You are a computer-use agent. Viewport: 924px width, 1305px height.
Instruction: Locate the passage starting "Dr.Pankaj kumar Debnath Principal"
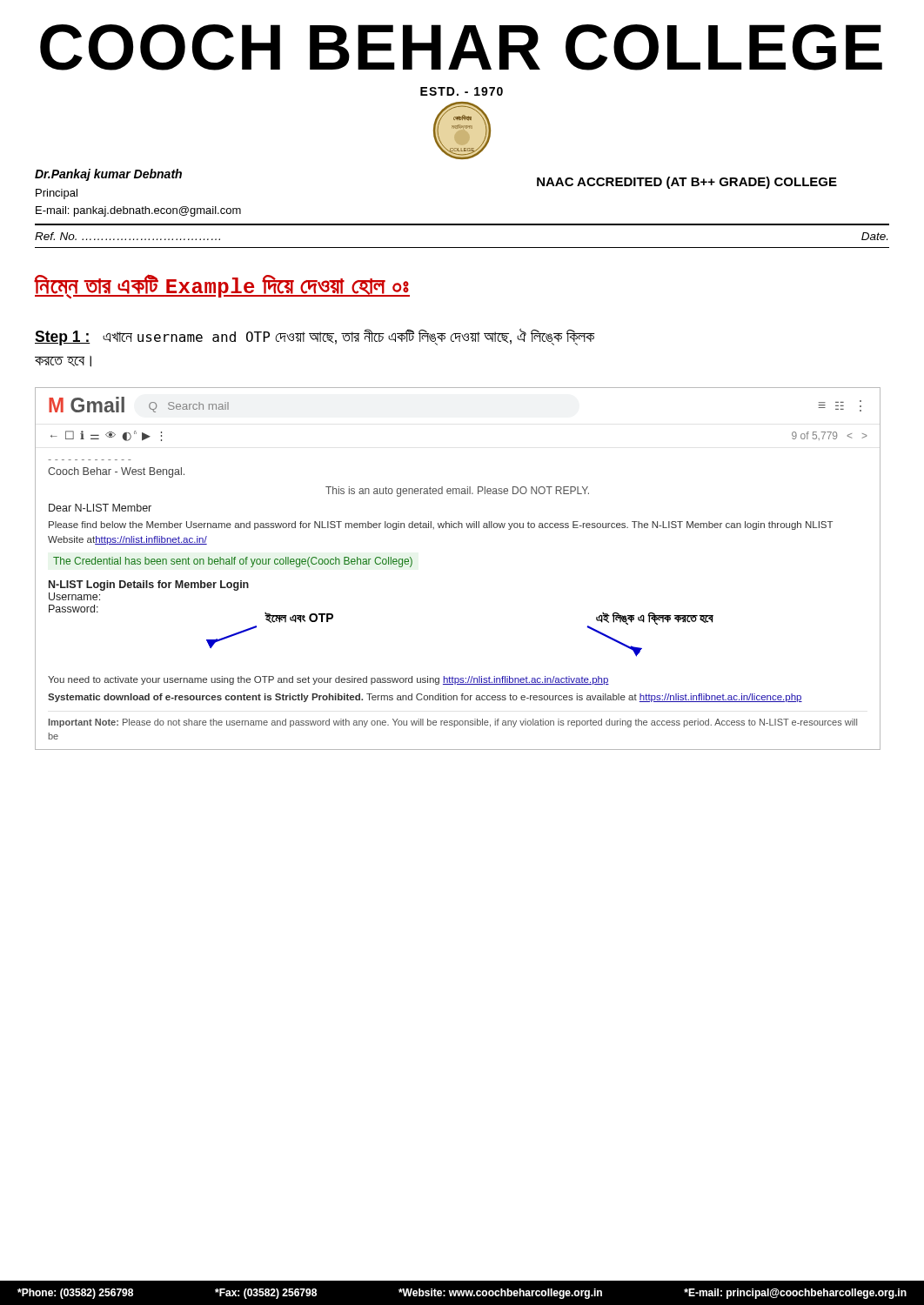(x=108, y=175)
